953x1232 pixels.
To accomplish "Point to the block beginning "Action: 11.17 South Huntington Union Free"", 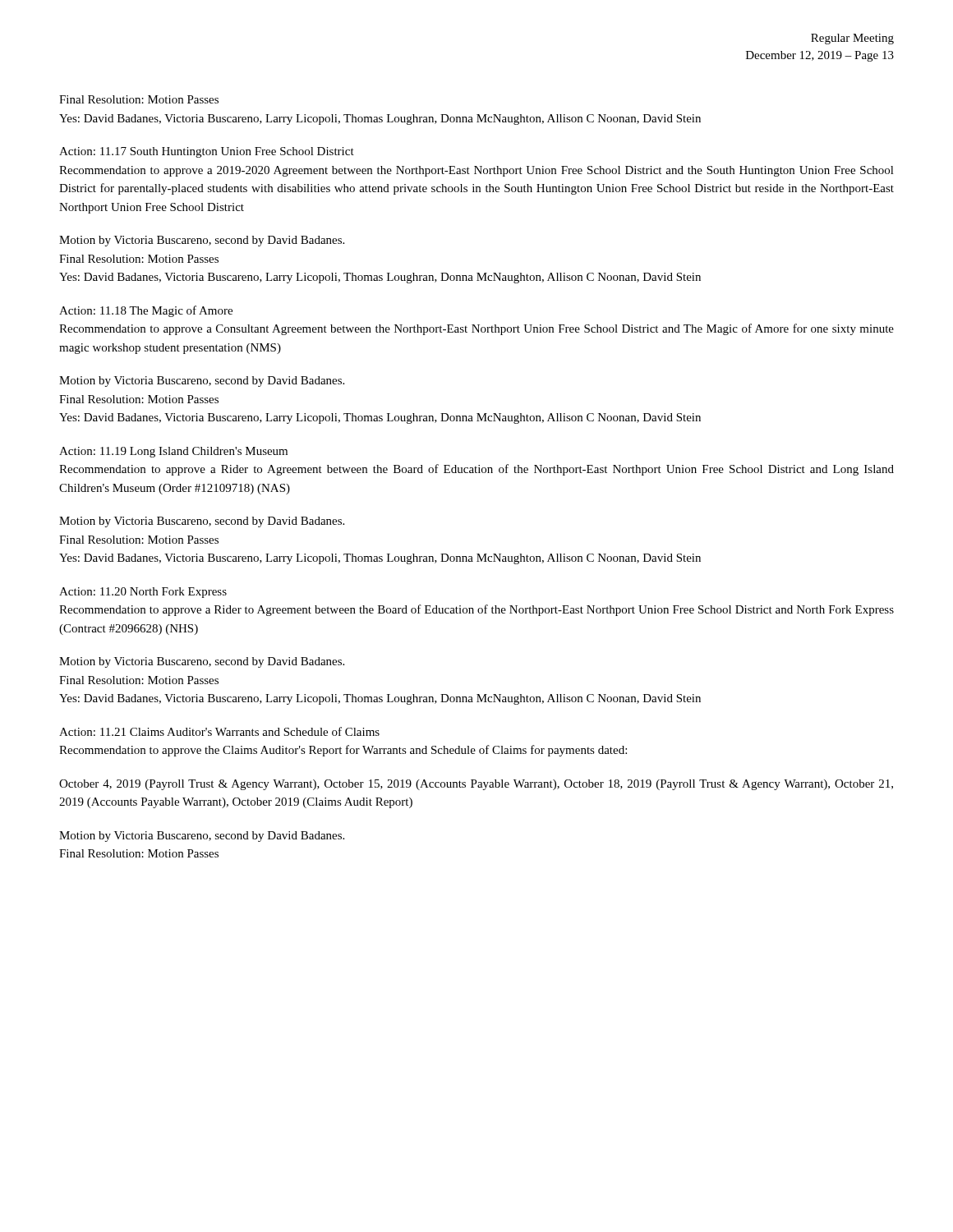I will [x=476, y=179].
